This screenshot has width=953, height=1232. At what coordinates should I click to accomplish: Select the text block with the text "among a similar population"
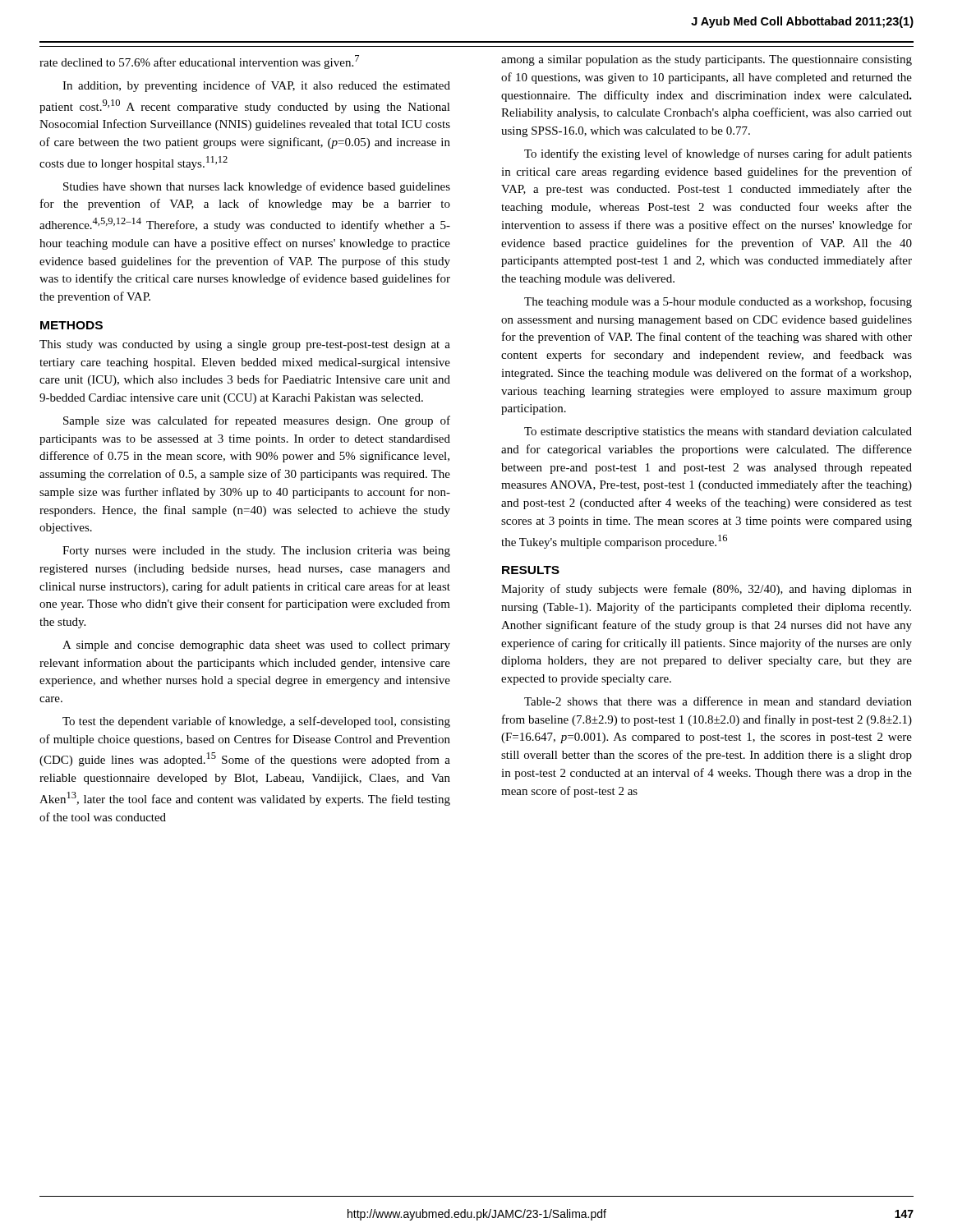click(x=707, y=301)
